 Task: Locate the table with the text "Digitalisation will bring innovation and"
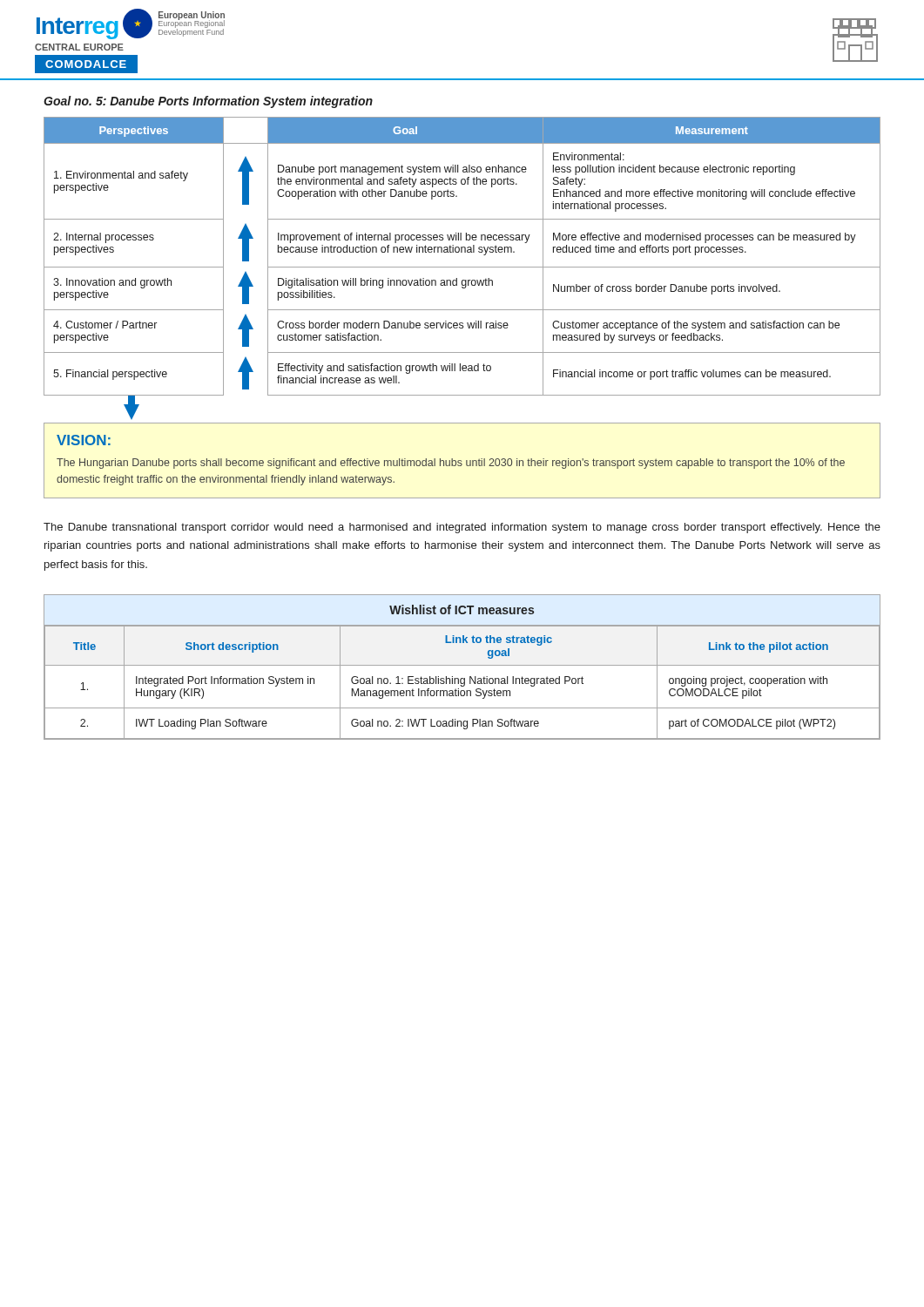[x=462, y=307]
